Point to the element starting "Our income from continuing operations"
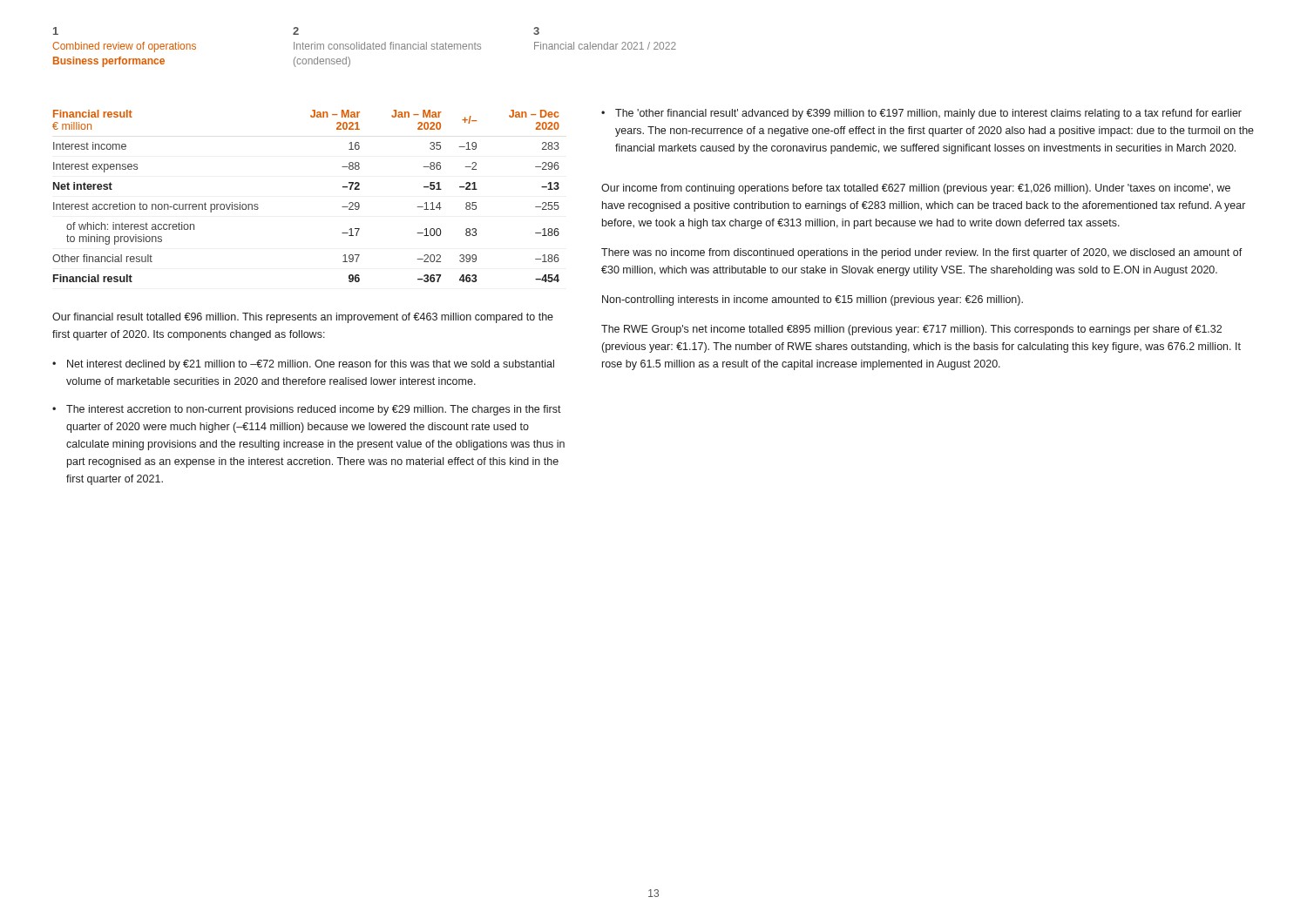This screenshot has height=924, width=1307. (x=923, y=206)
